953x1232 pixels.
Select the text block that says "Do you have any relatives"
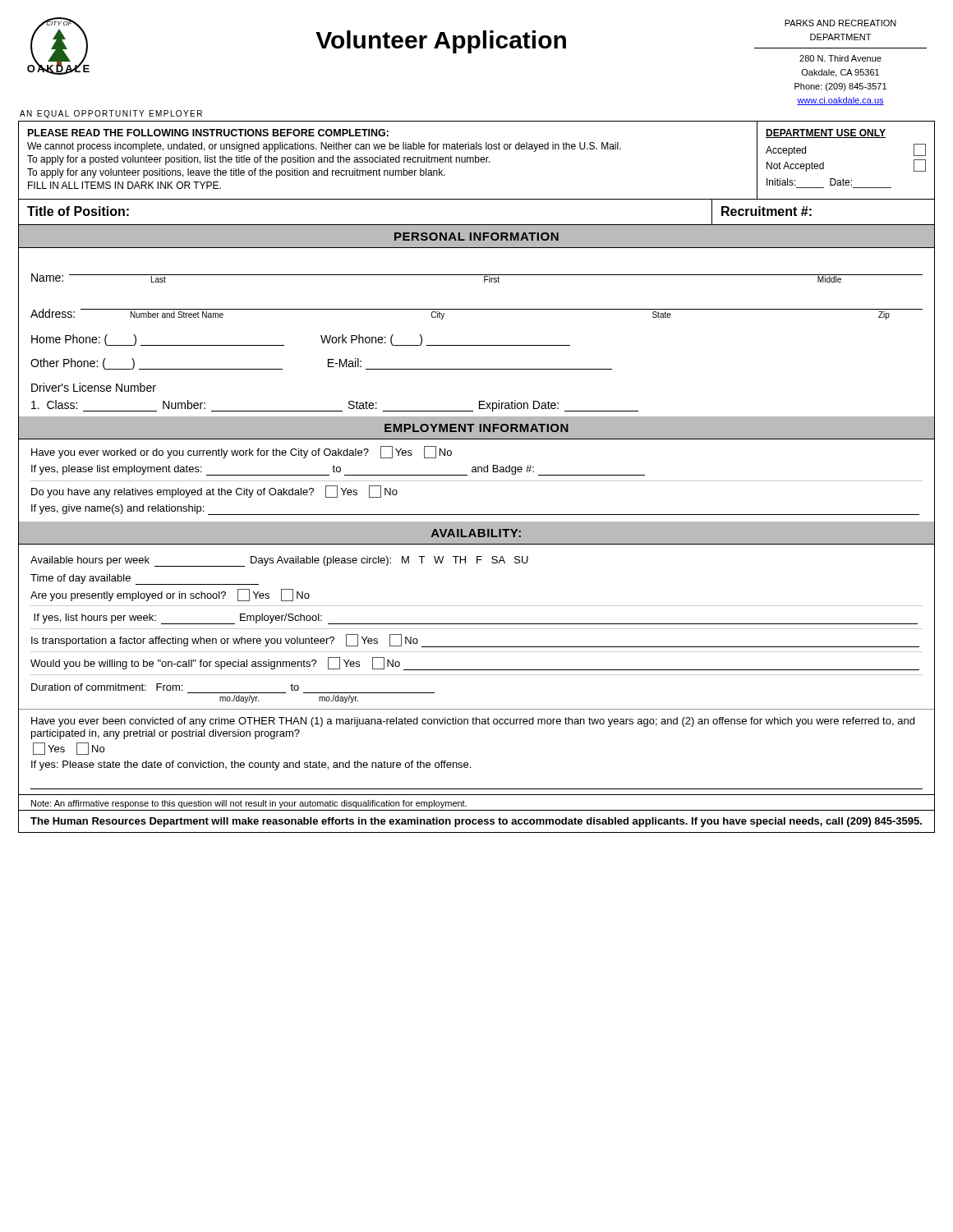(x=214, y=492)
